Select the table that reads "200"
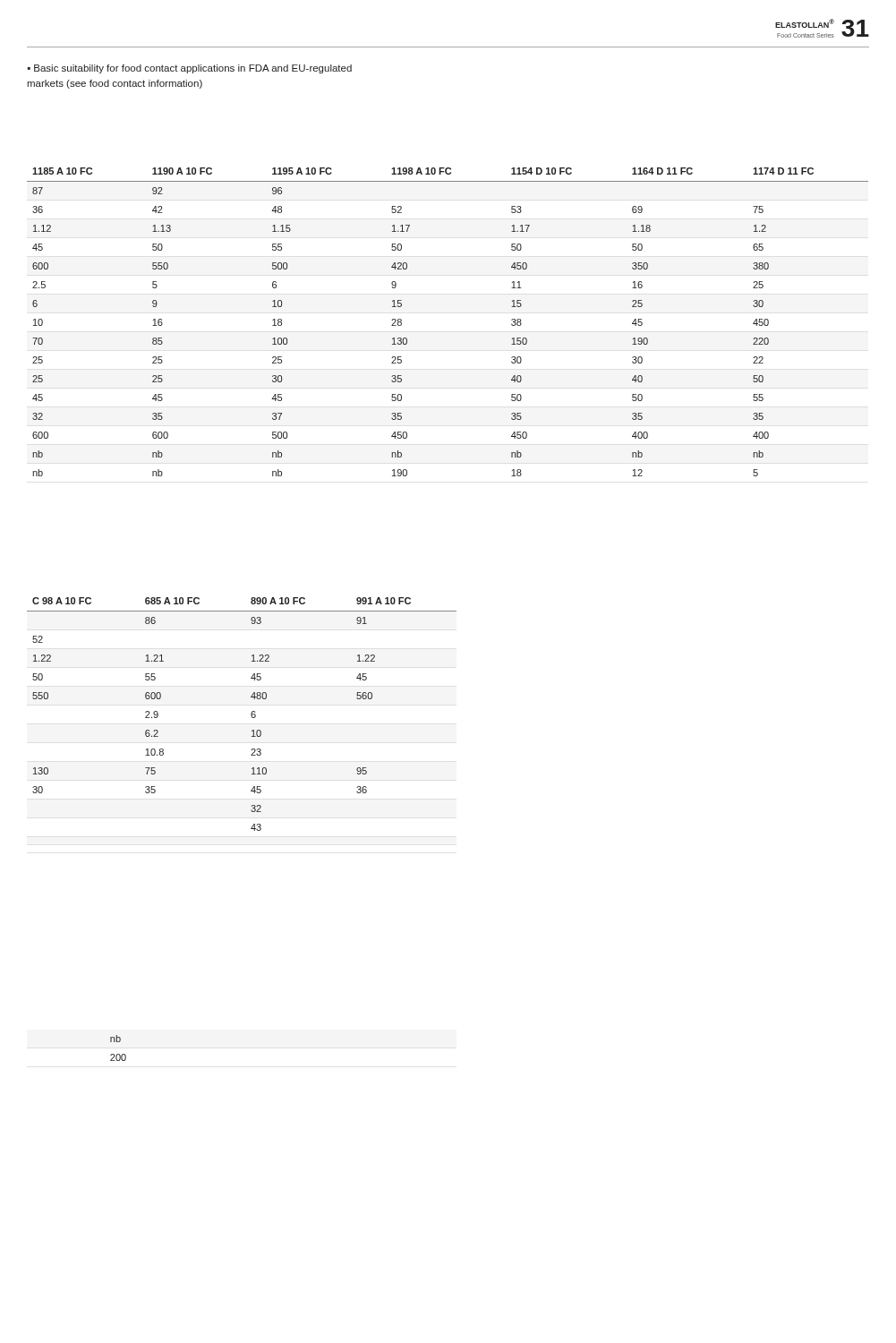The image size is (896, 1343). (242, 1048)
